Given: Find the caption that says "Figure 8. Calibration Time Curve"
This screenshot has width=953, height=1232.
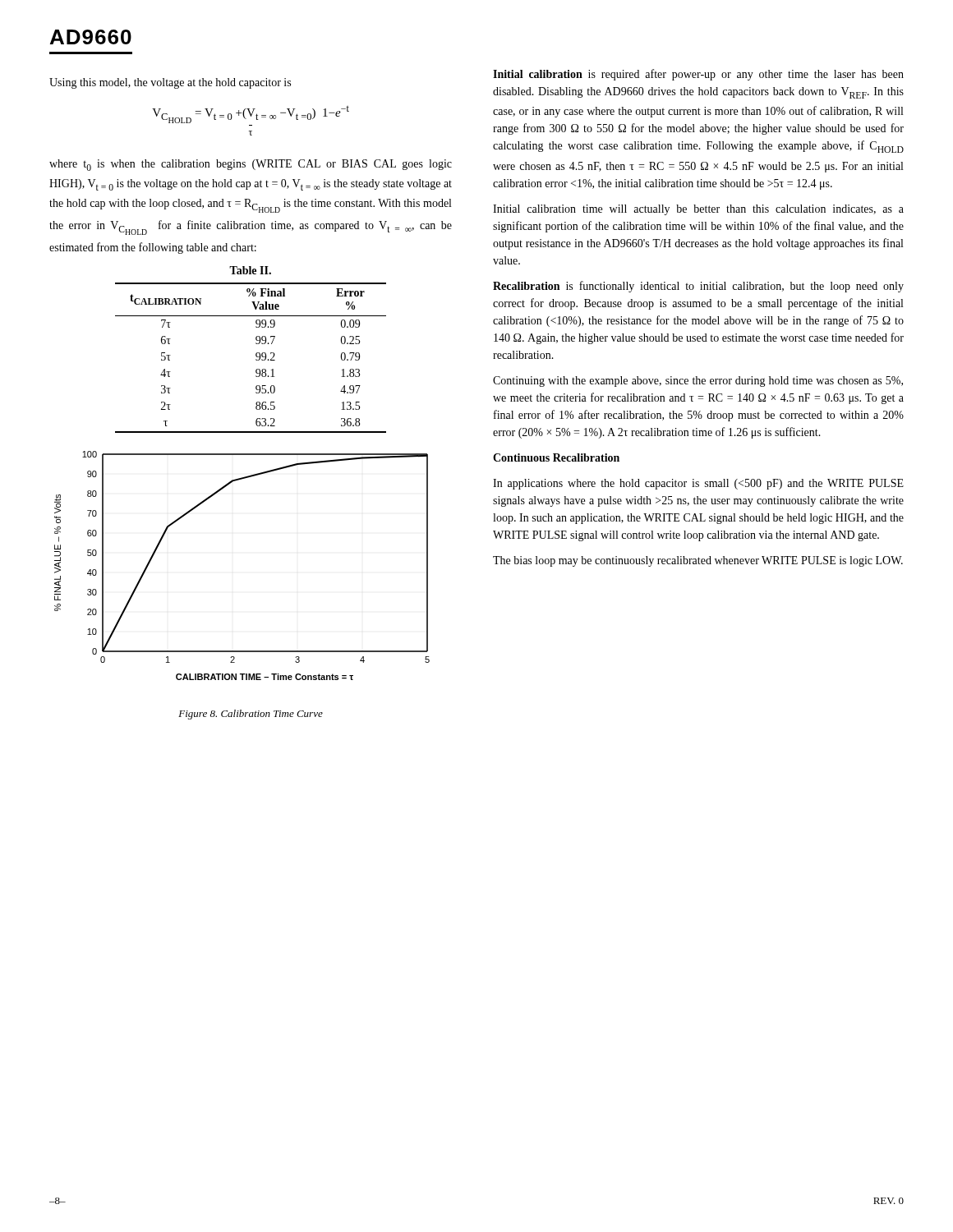Looking at the screenshot, I should [251, 713].
